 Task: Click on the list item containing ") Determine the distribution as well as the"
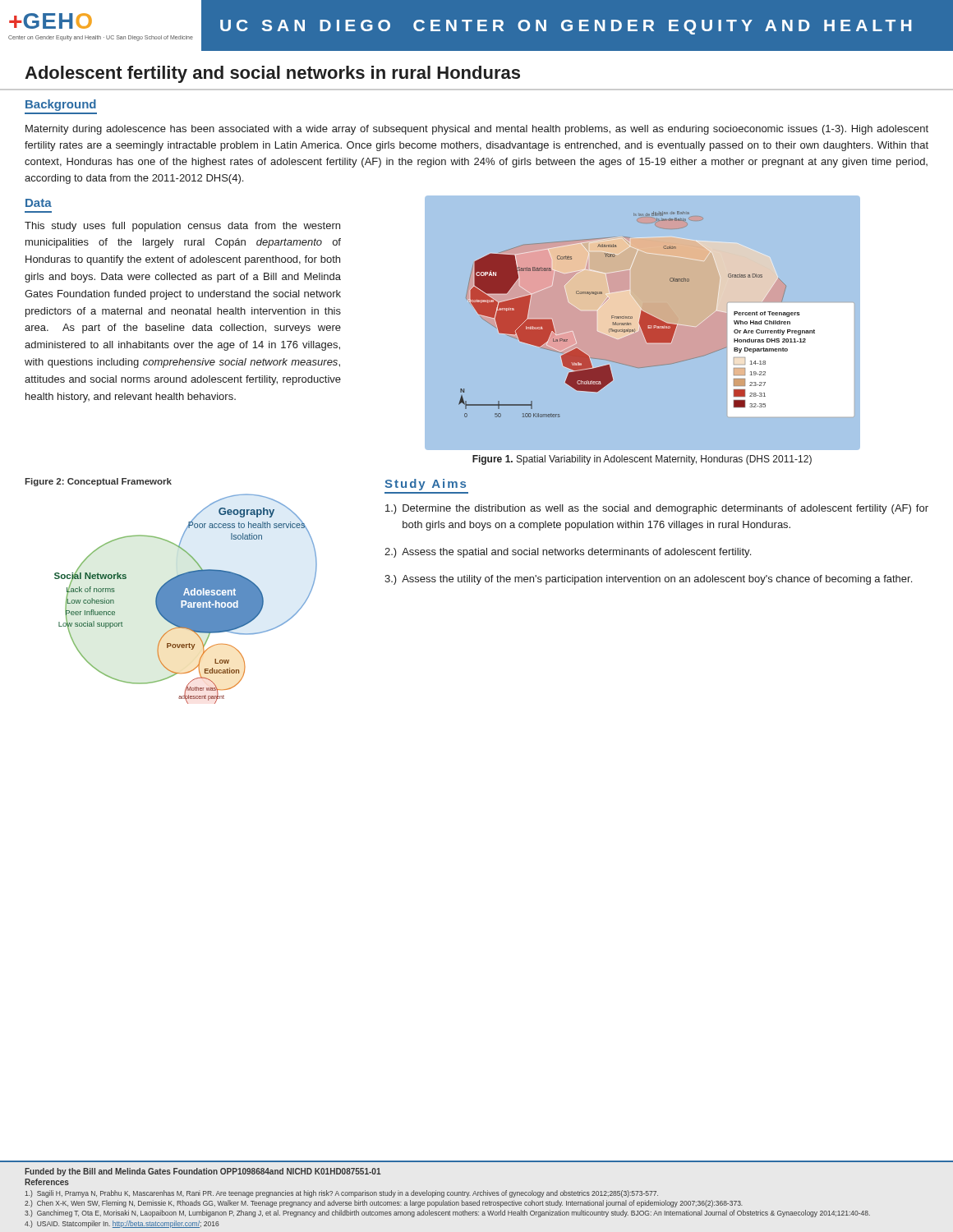pyautogui.click(x=656, y=517)
